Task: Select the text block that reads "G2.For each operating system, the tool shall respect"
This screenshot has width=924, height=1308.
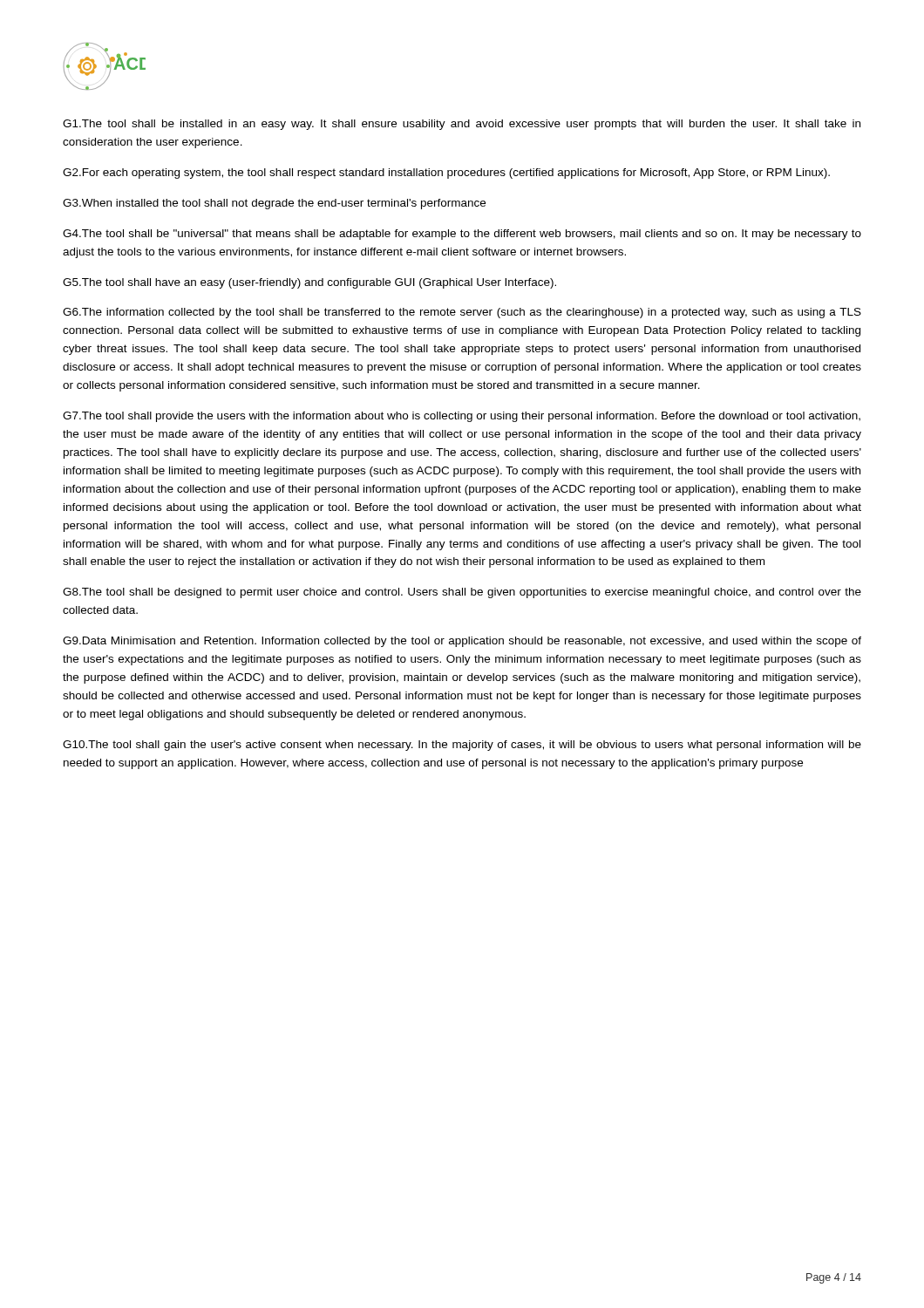Action: [447, 172]
